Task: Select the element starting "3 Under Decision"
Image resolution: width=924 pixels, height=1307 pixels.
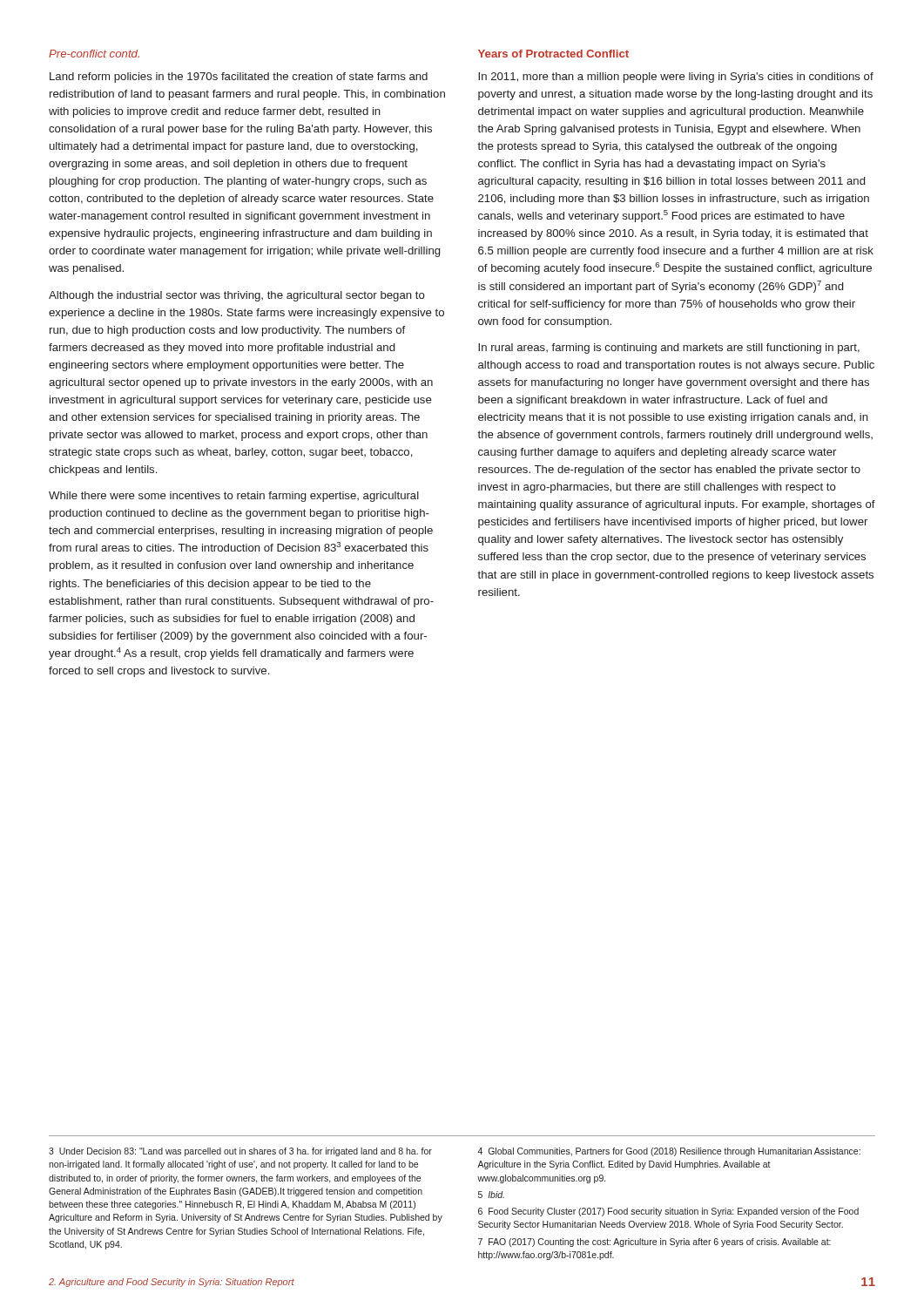Action: [248, 1198]
